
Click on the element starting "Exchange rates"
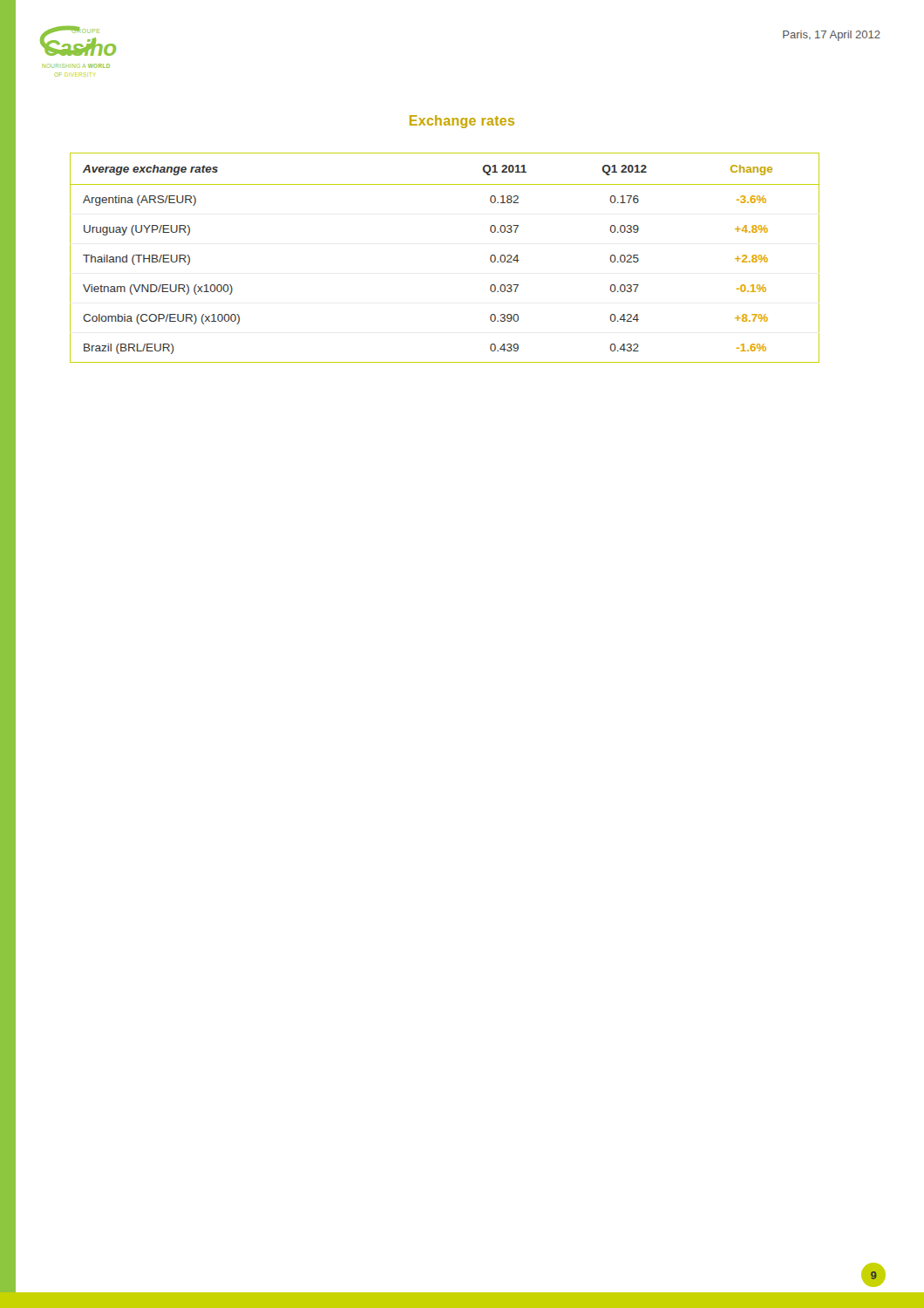(462, 121)
